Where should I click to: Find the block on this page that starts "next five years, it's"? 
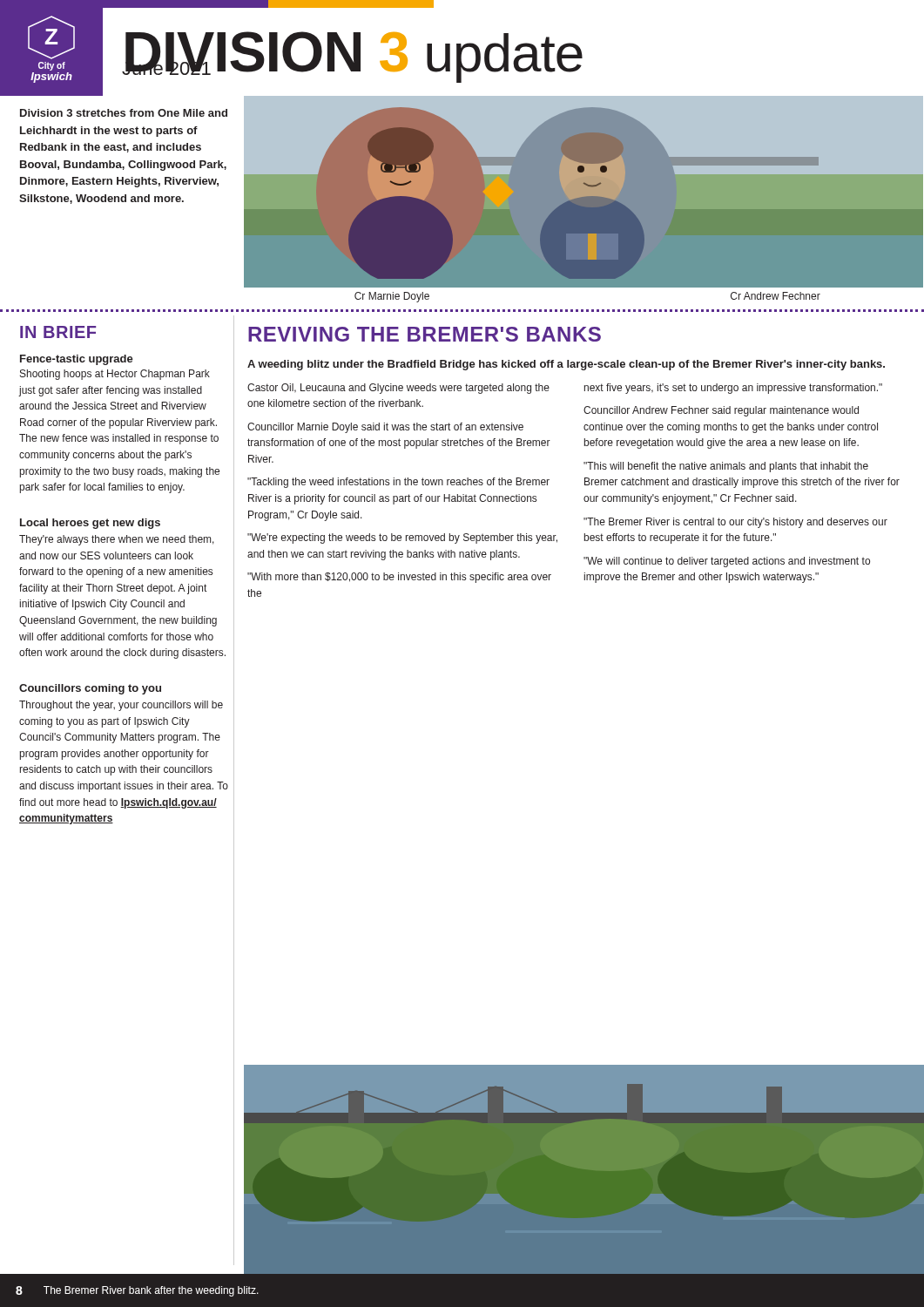[742, 482]
